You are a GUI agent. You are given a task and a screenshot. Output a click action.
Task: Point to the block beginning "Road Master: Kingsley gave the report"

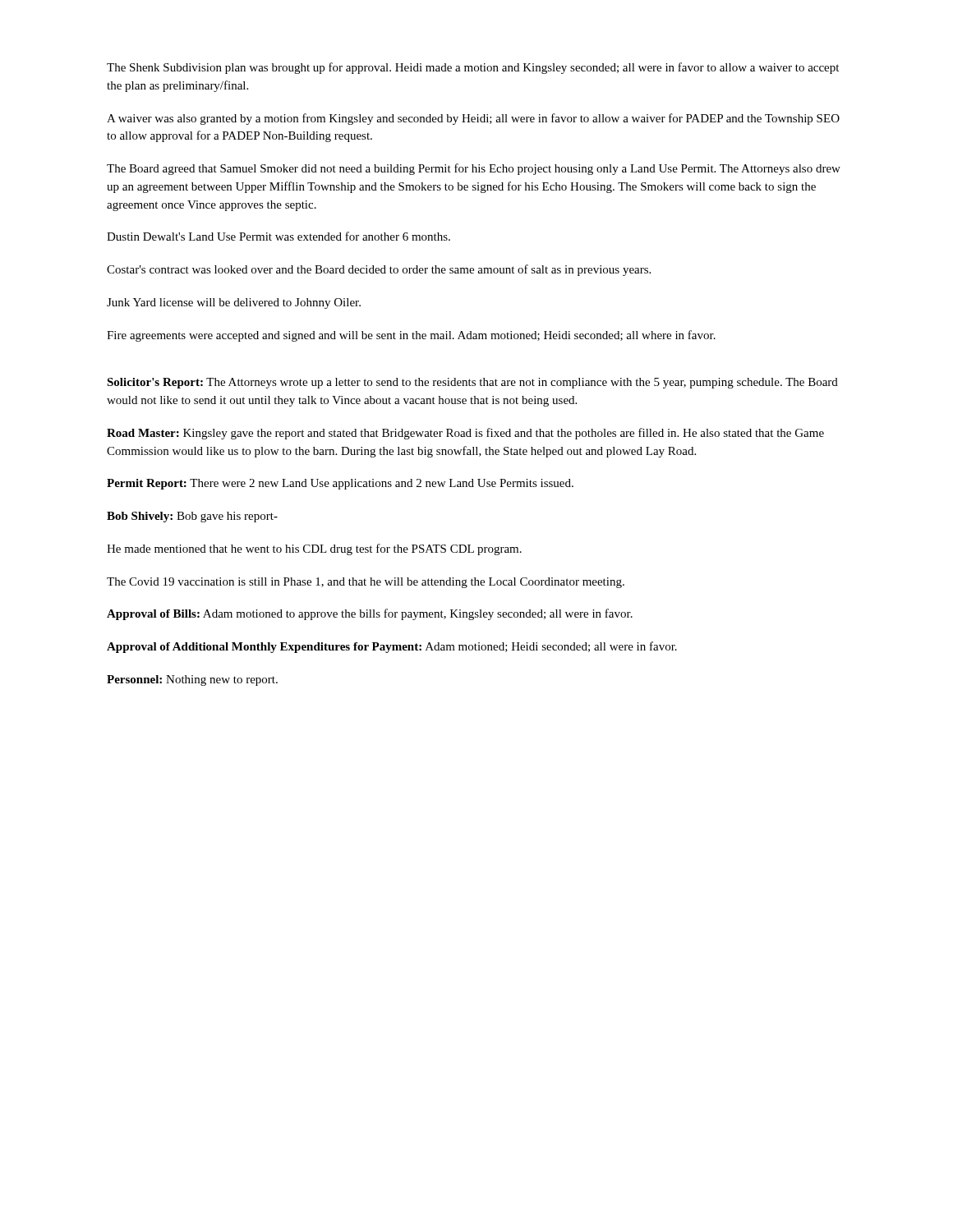(465, 442)
